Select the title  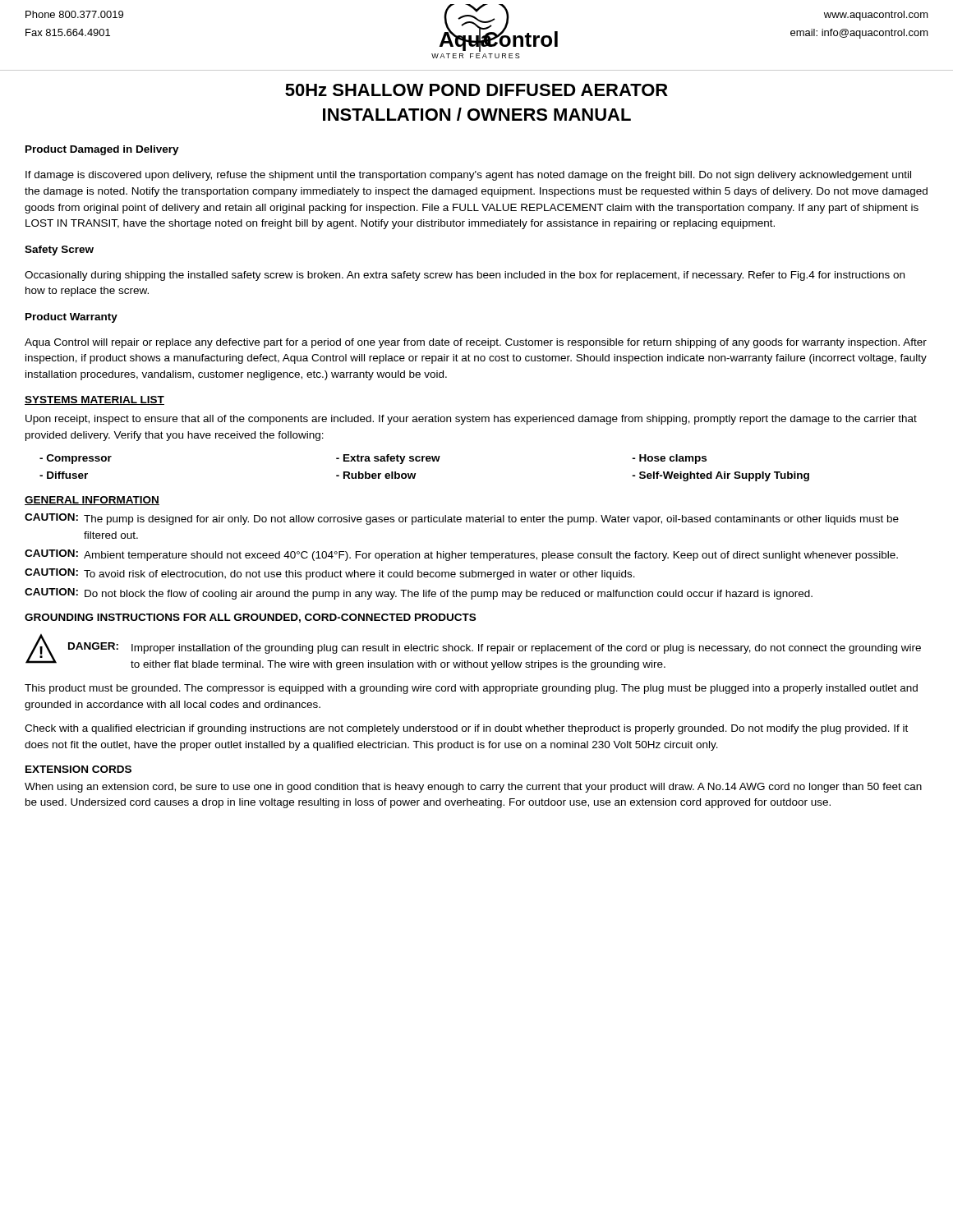(476, 102)
